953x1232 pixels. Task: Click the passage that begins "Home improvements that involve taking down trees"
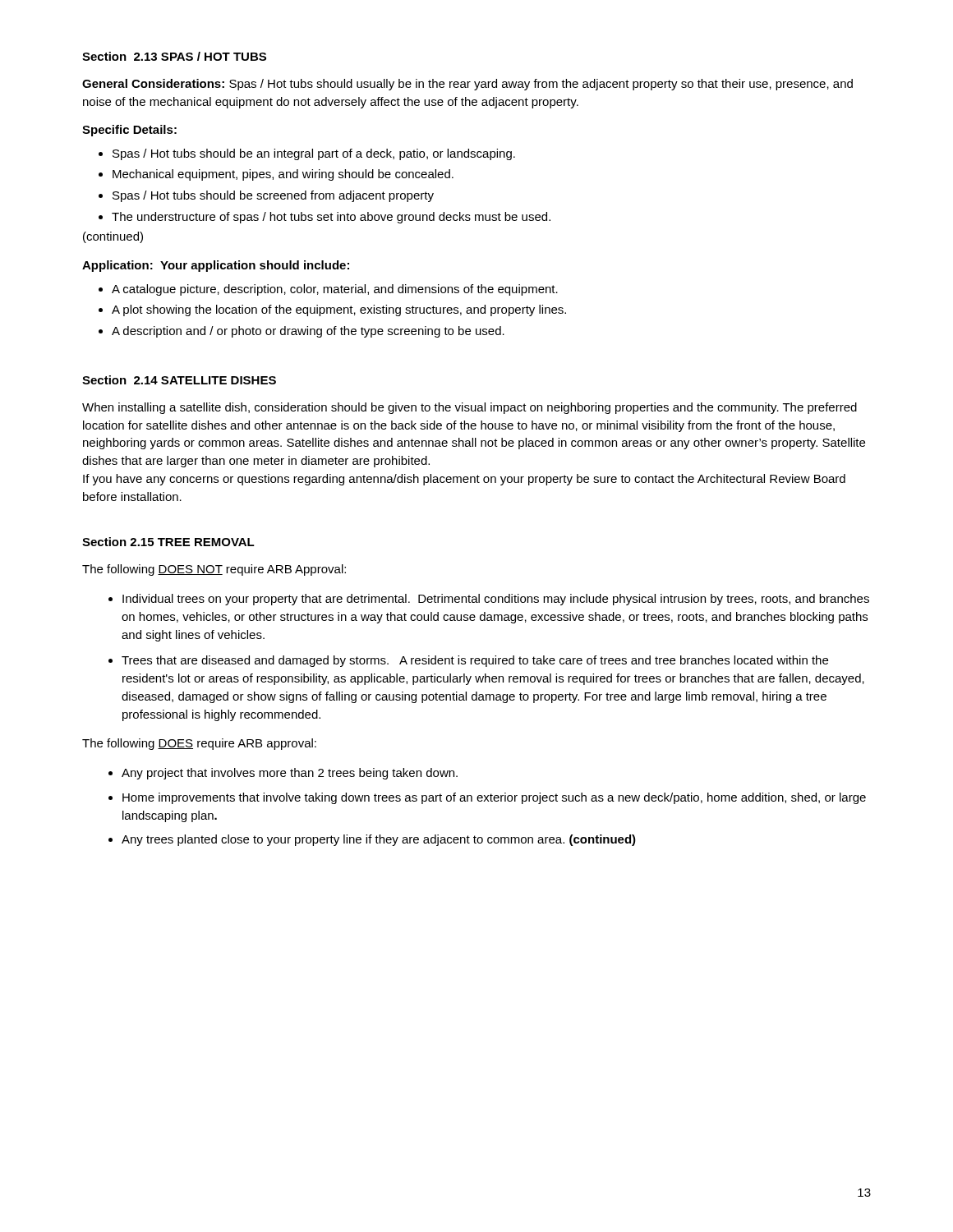[494, 806]
